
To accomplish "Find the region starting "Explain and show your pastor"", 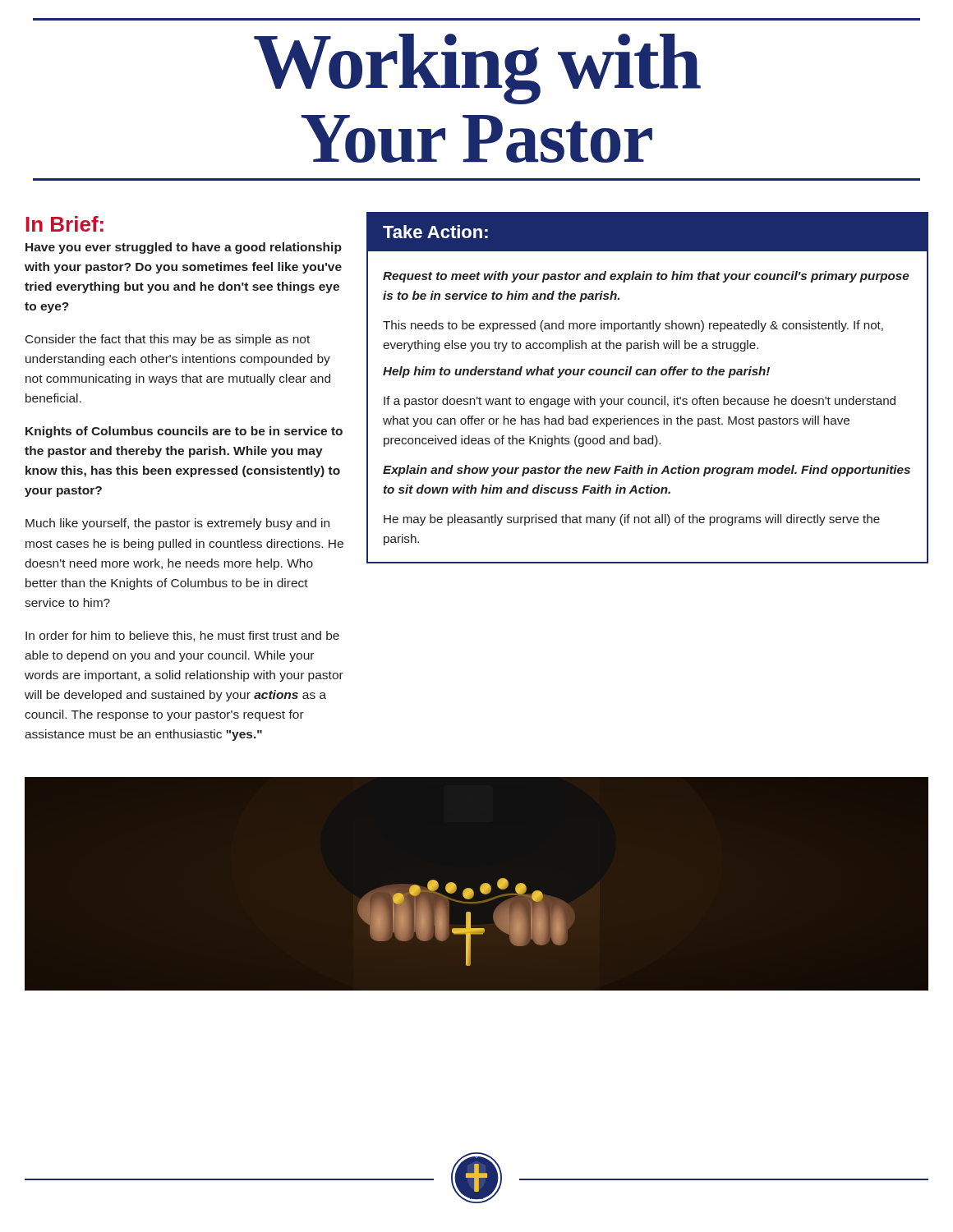I will tap(647, 480).
